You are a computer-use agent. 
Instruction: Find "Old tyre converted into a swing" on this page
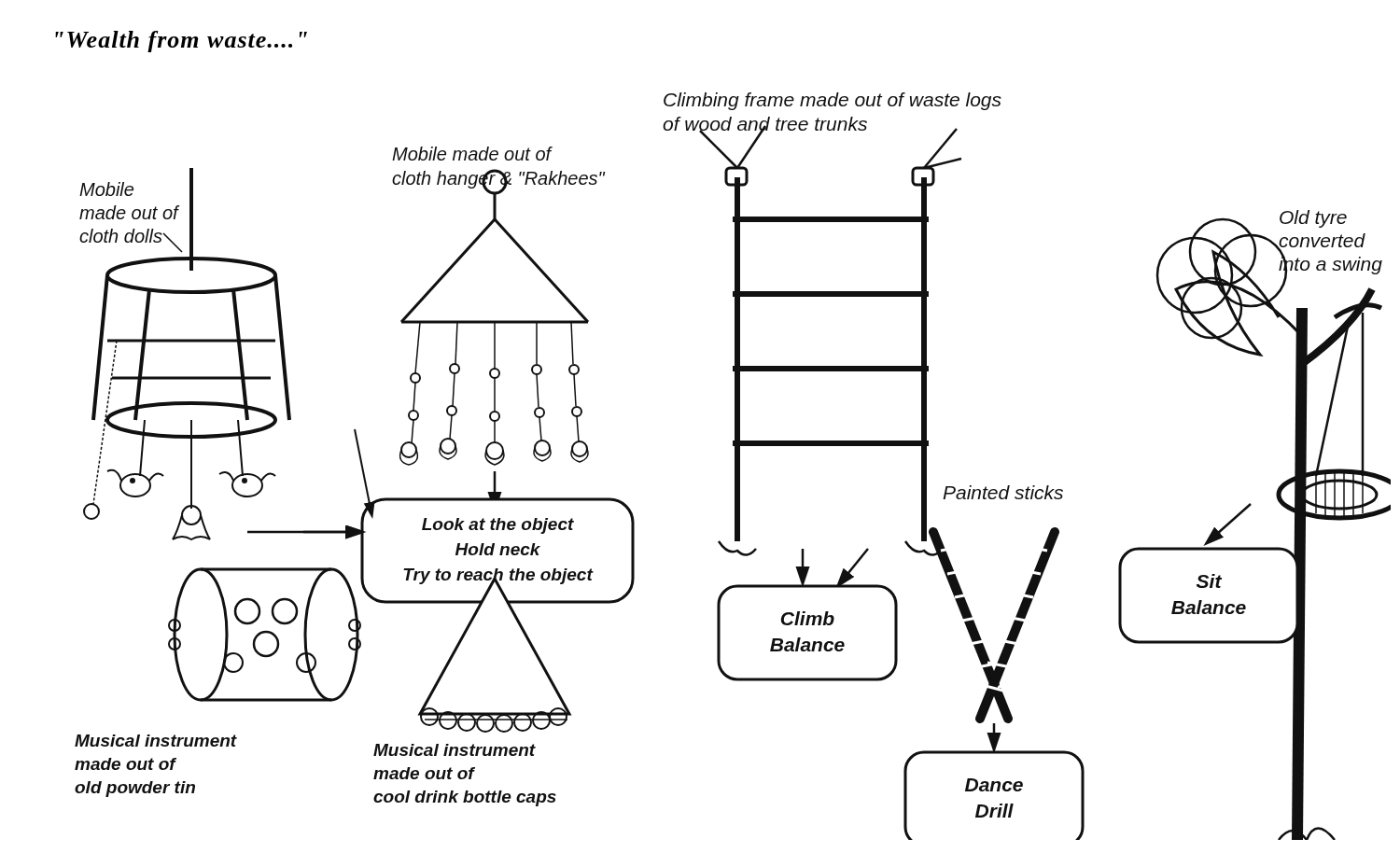point(1318,236)
